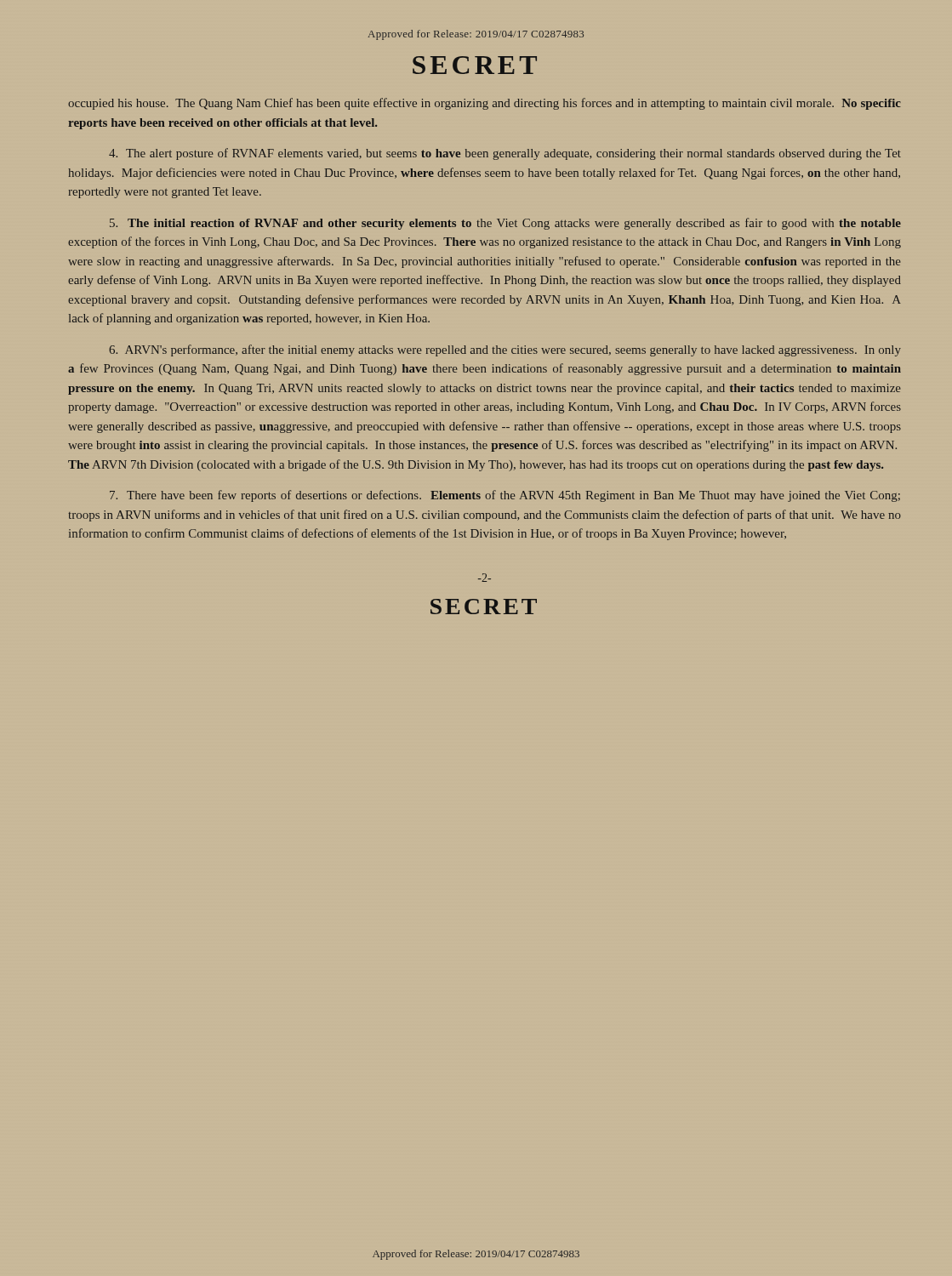Select the text starting "The initial reaction of RVNAF and"
Image resolution: width=952 pixels, height=1276 pixels.
pyautogui.click(x=485, y=270)
